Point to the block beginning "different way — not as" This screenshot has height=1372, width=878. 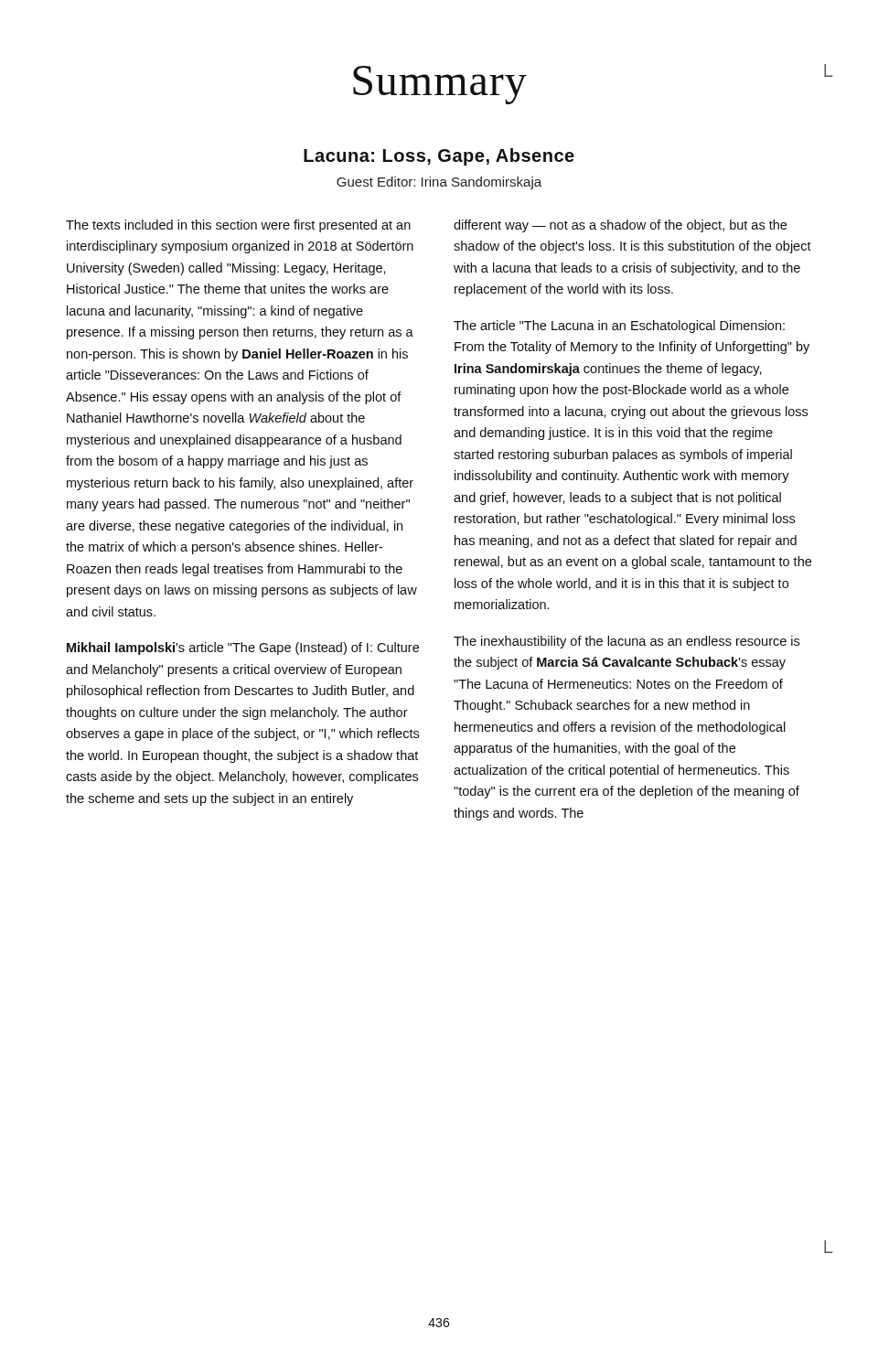[x=633, y=258]
